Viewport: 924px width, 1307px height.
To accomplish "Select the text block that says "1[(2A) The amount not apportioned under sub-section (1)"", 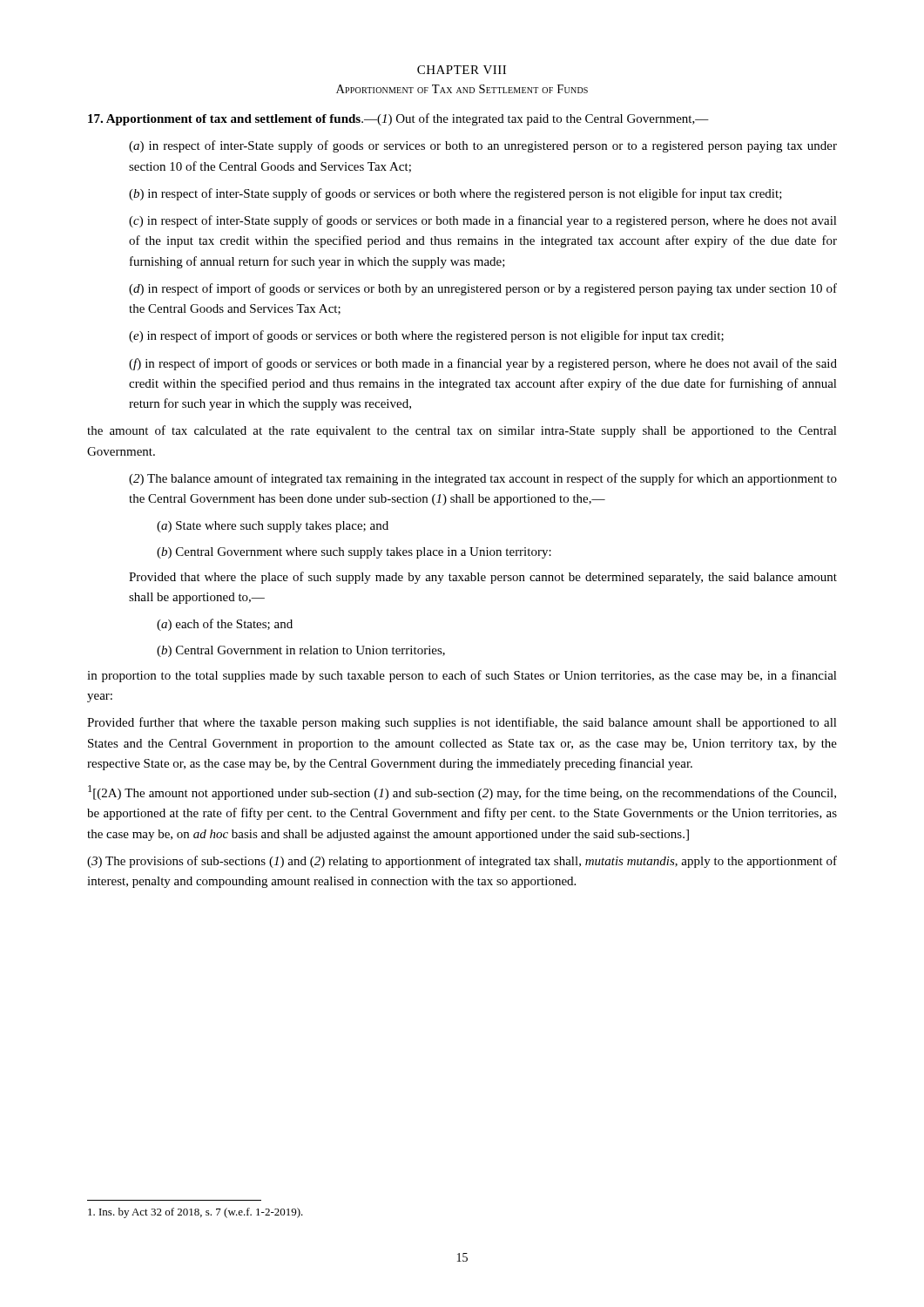I will [x=462, y=811].
